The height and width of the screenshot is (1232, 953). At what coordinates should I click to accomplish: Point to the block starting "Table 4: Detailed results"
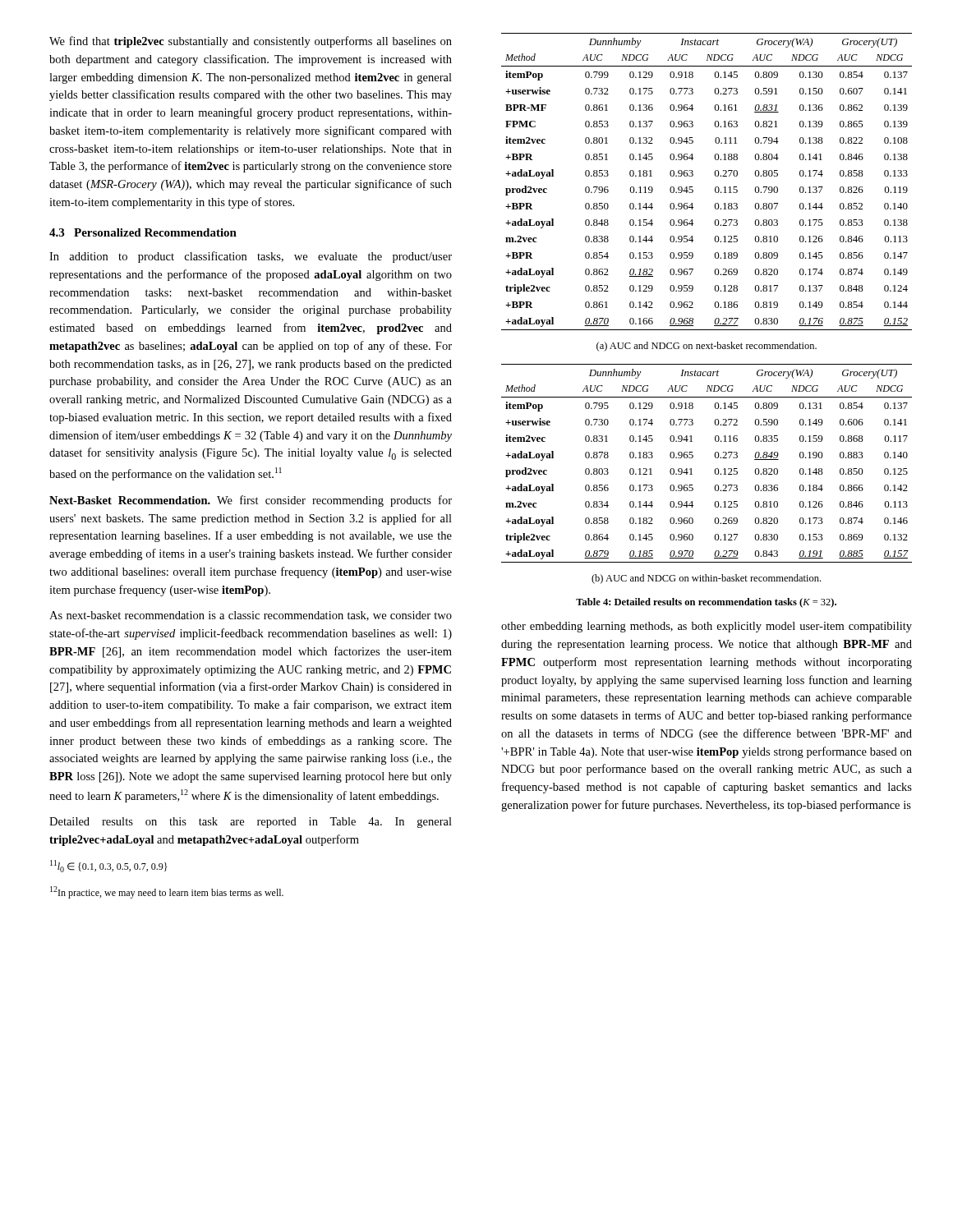tap(707, 602)
